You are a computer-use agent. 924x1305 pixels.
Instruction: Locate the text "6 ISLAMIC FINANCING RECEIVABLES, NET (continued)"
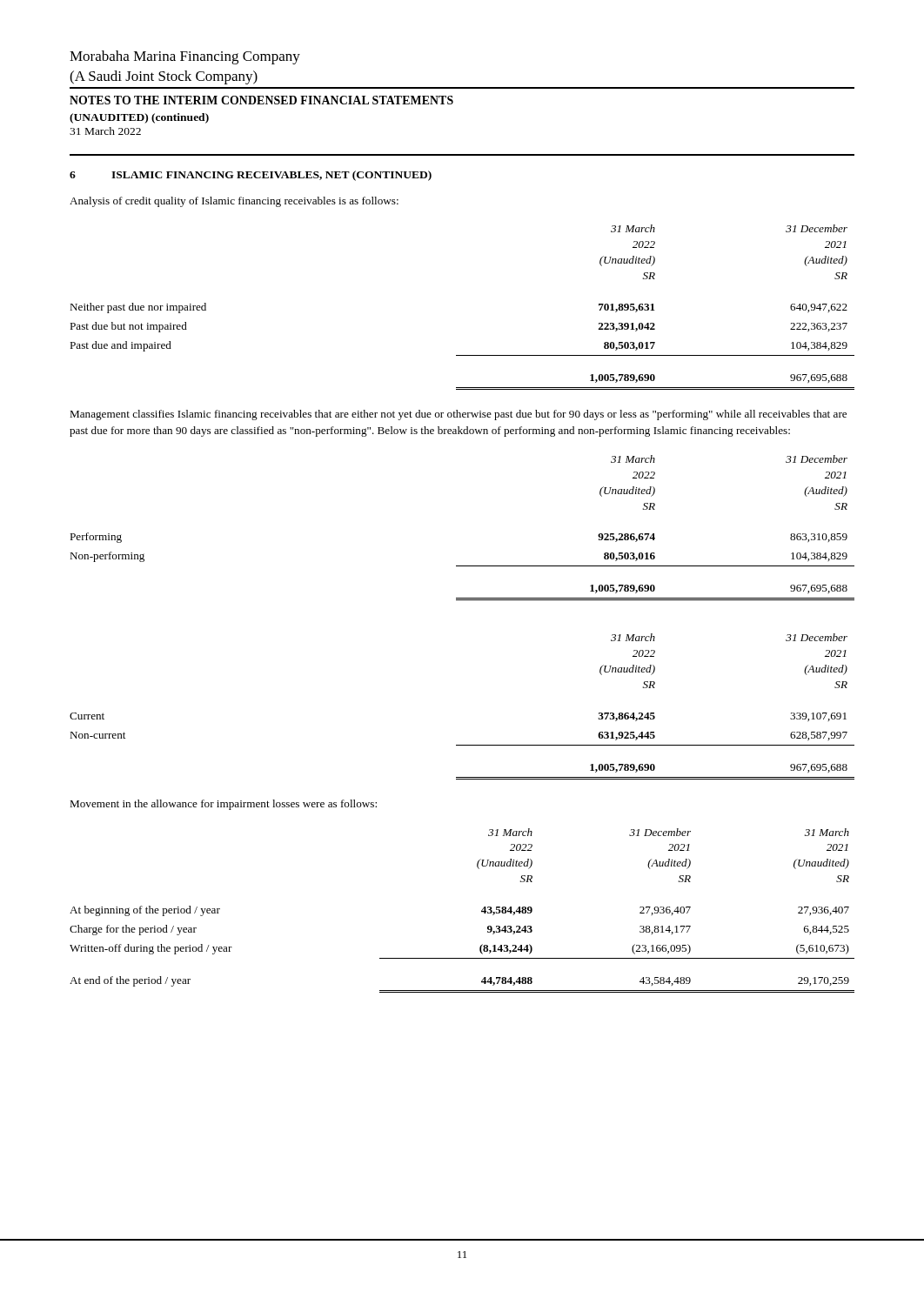point(251,174)
